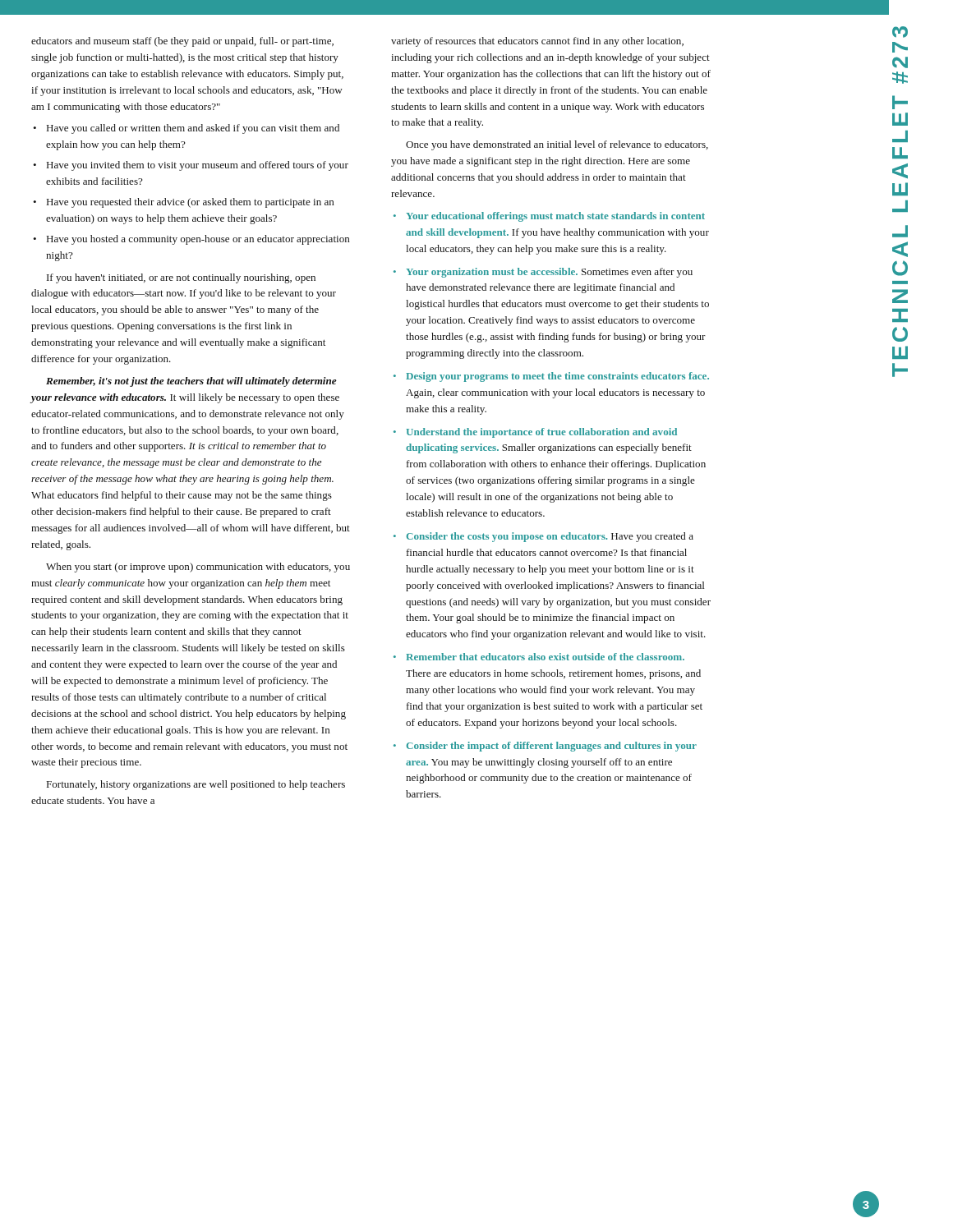
Task: Find the block on this page that starts "Understand the importance of true"
Action: 556,472
